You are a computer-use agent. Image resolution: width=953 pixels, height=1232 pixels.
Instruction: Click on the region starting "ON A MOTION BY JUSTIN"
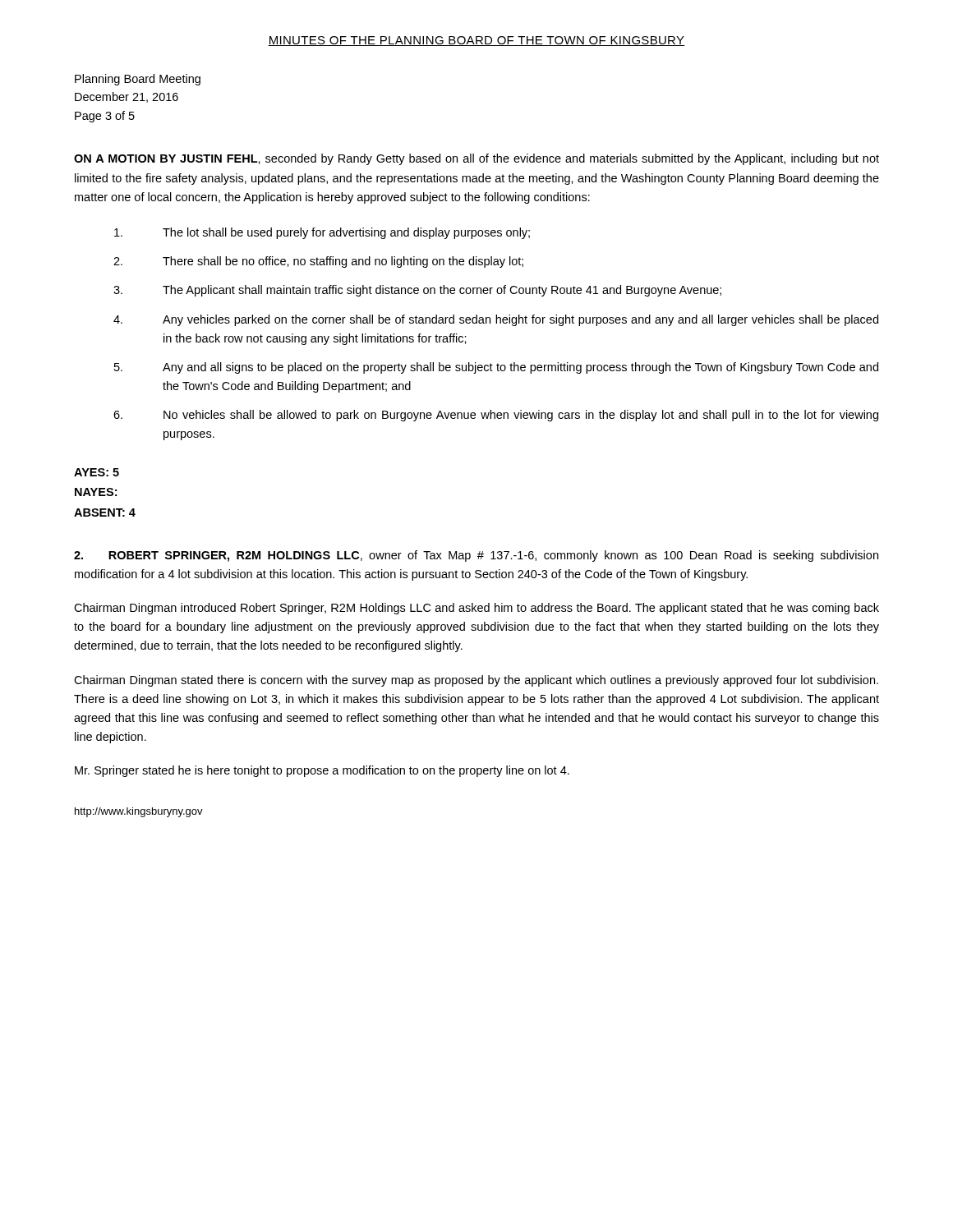tap(476, 178)
